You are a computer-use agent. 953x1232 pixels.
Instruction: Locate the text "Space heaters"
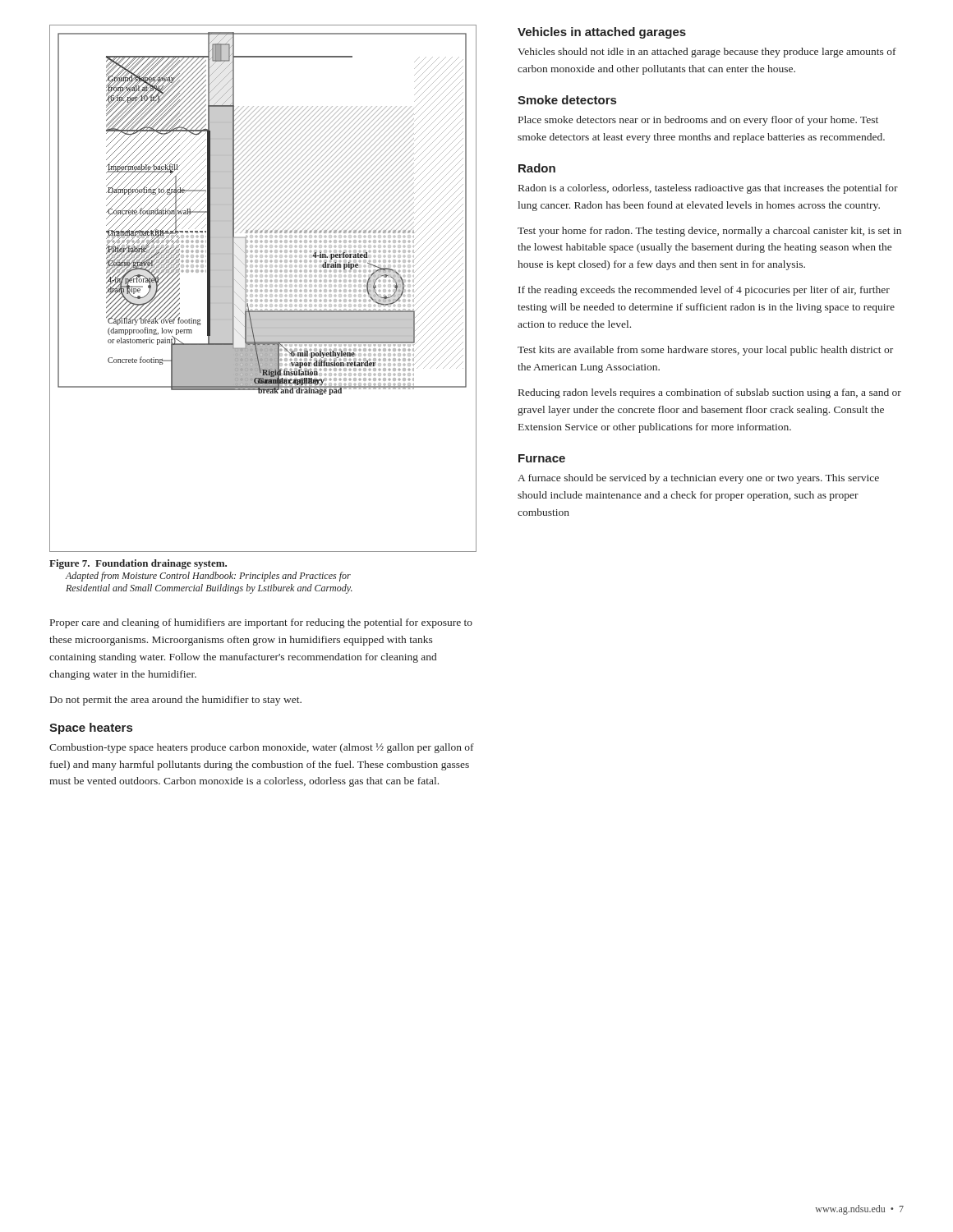point(91,727)
